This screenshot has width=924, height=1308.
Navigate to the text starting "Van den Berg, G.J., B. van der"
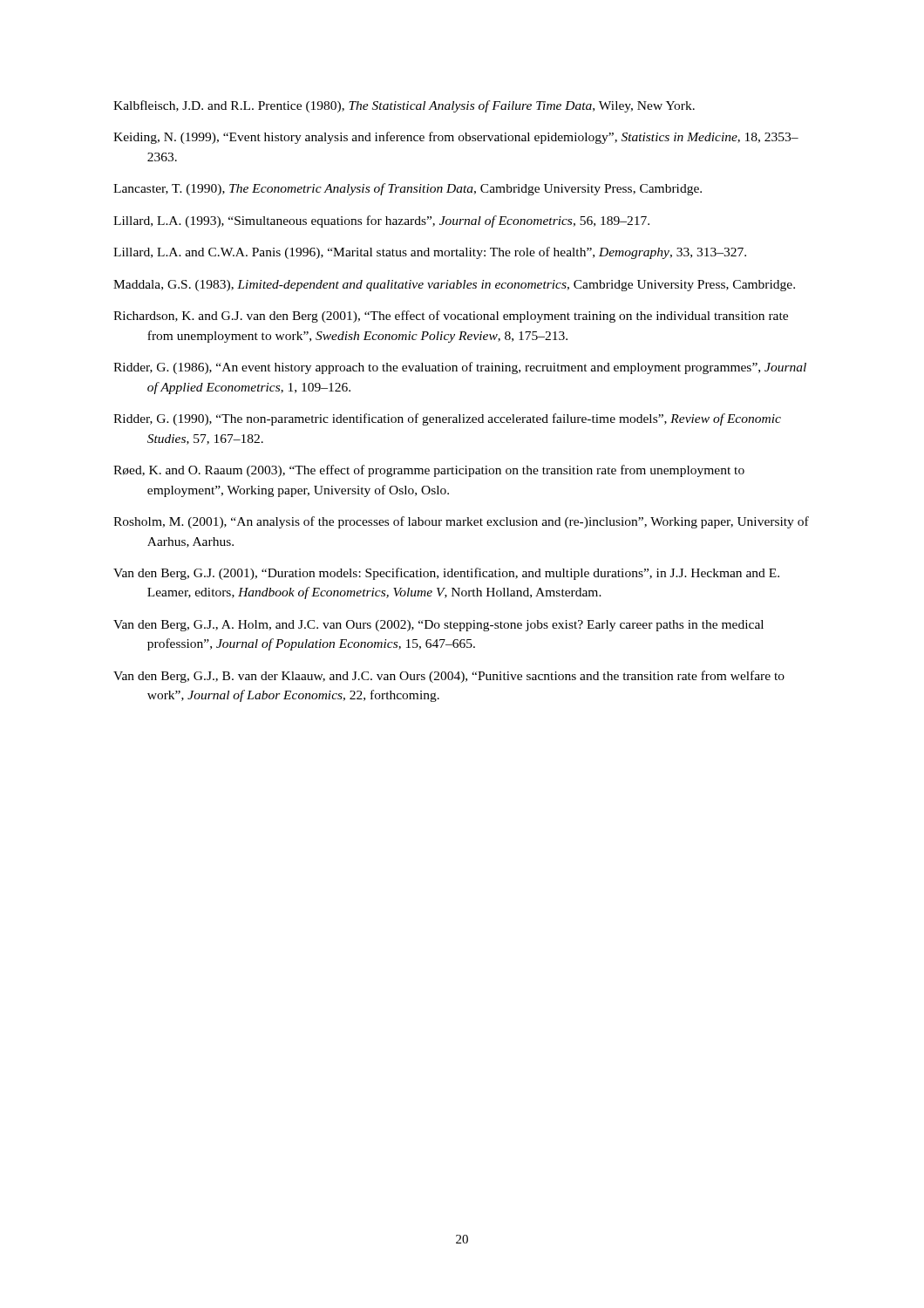pyautogui.click(x=449, y=685)
